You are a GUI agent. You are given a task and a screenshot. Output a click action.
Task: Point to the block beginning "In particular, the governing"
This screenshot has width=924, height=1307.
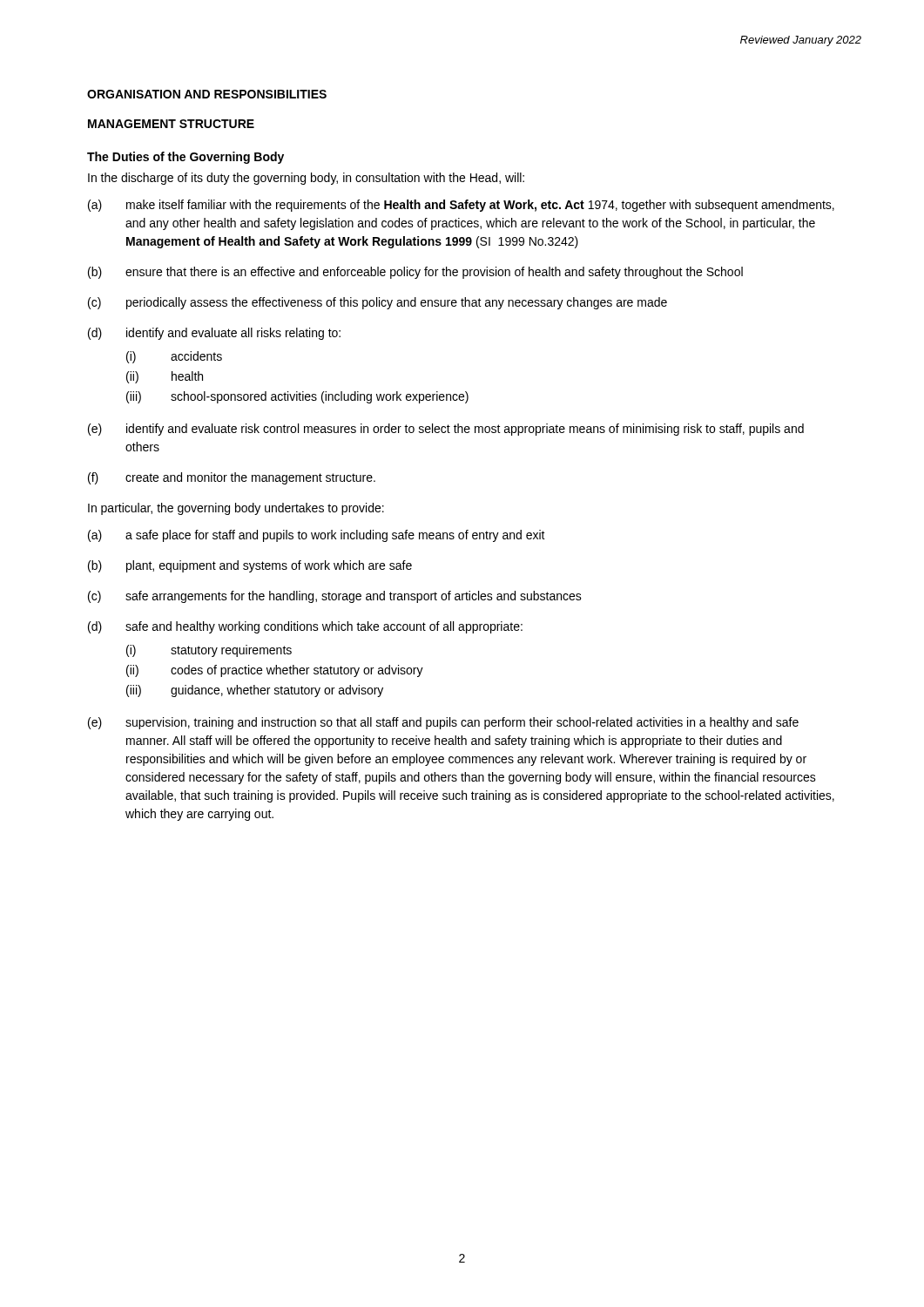point(236,508)
